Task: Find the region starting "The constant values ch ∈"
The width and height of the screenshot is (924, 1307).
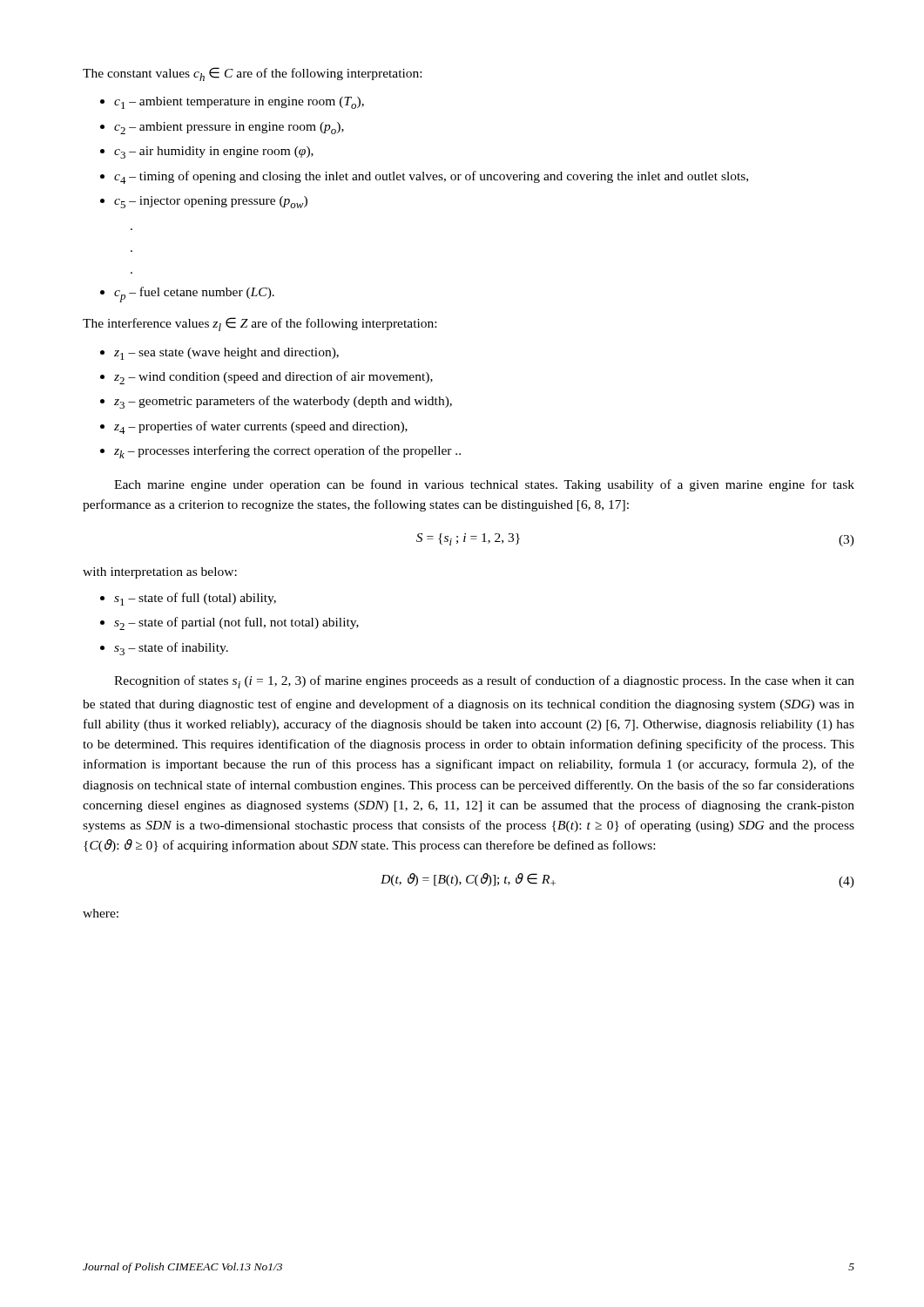Action: [252, 74]
